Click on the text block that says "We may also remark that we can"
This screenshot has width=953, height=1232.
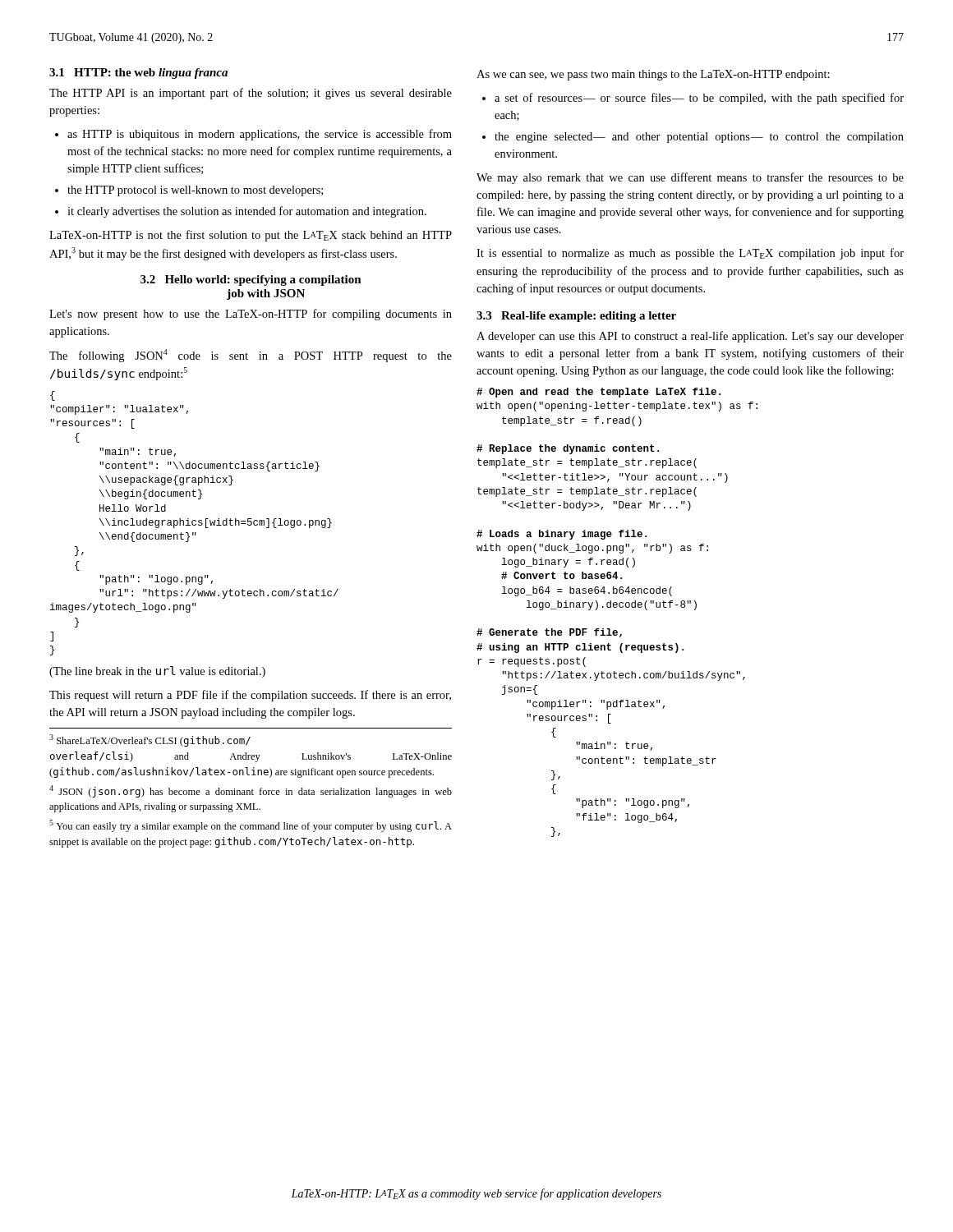(x=690, y=203)
